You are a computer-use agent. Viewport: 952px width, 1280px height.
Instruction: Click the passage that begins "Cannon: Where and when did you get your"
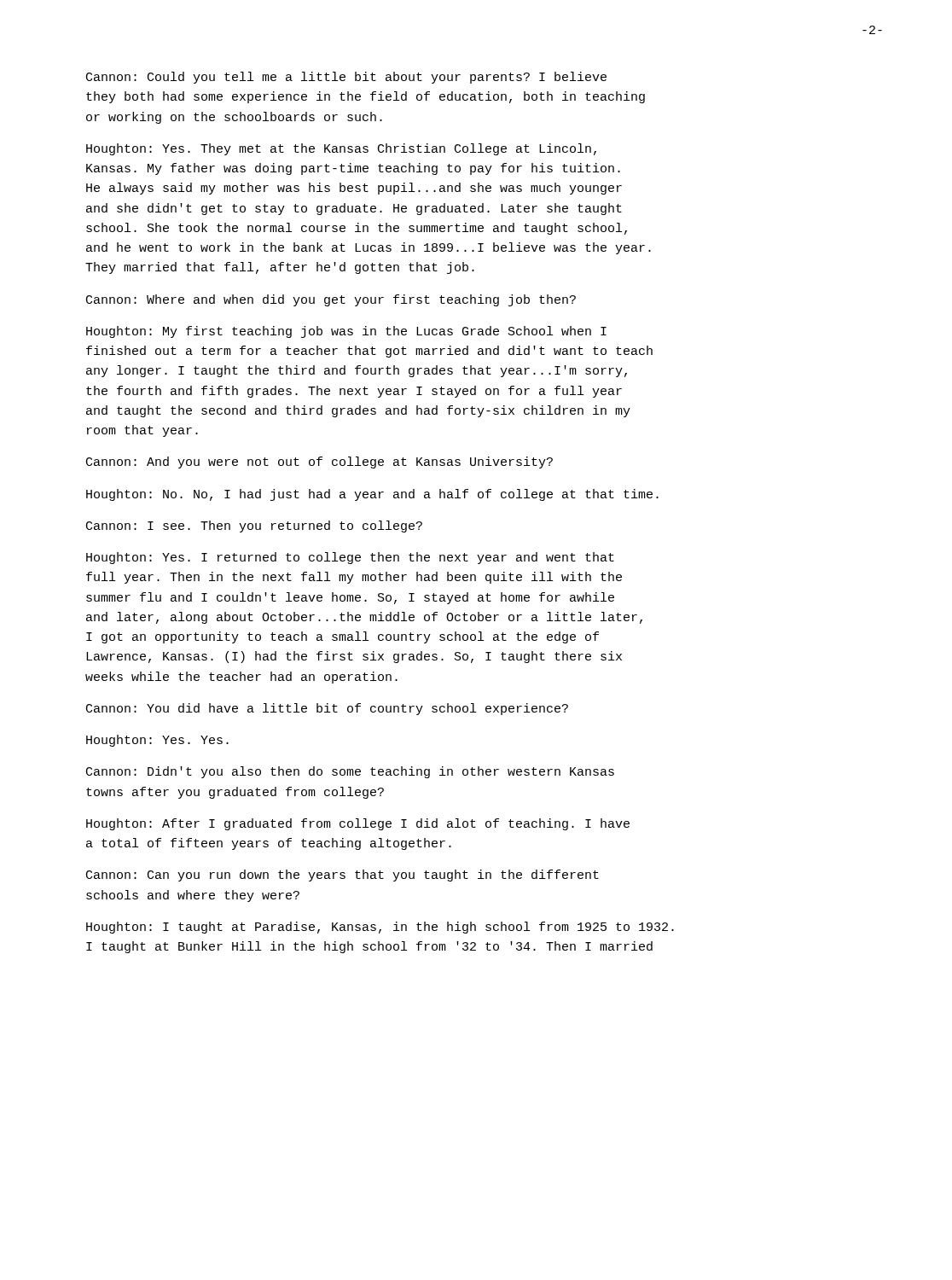331,300
